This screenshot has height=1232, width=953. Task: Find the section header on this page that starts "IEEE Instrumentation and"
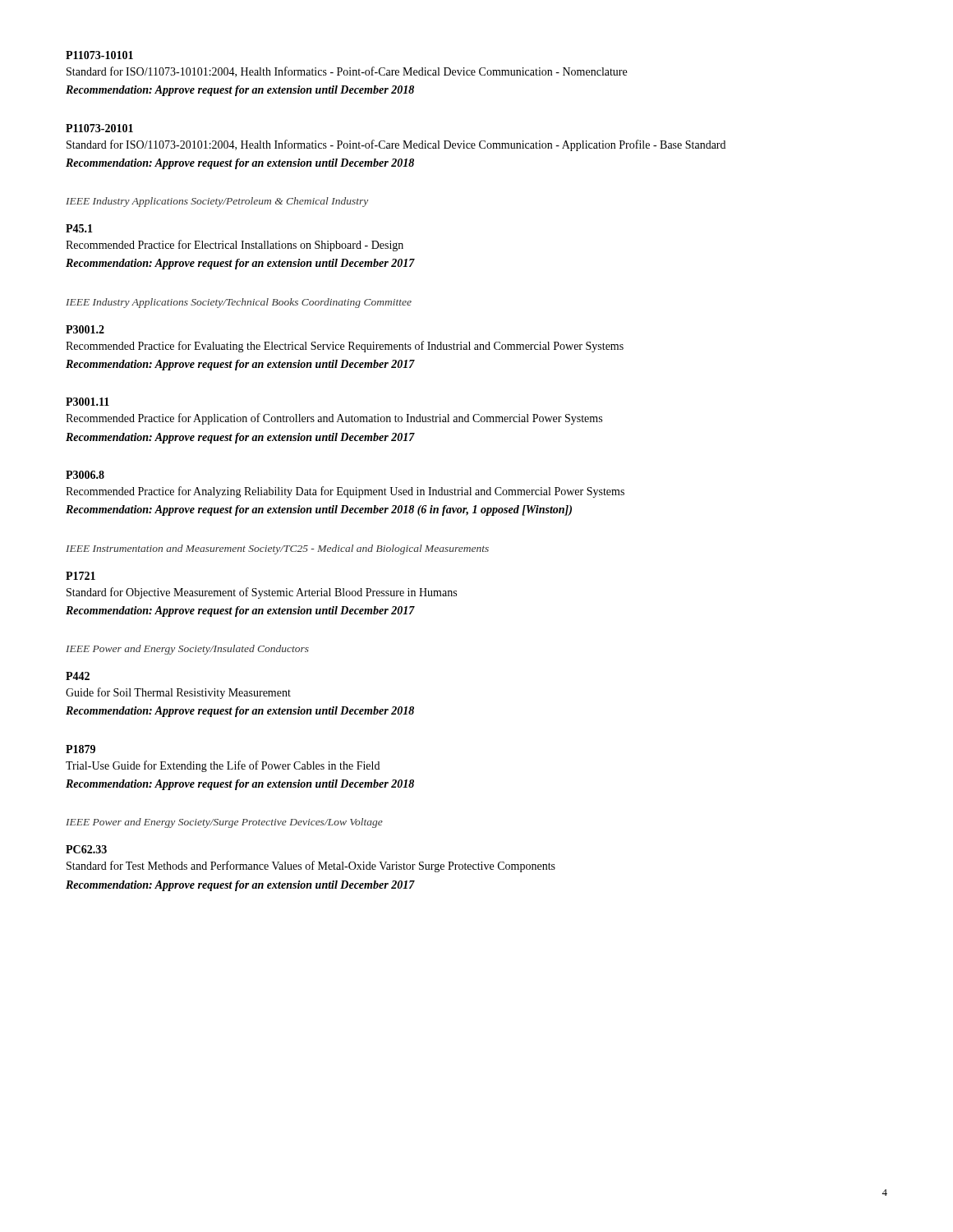277,548
